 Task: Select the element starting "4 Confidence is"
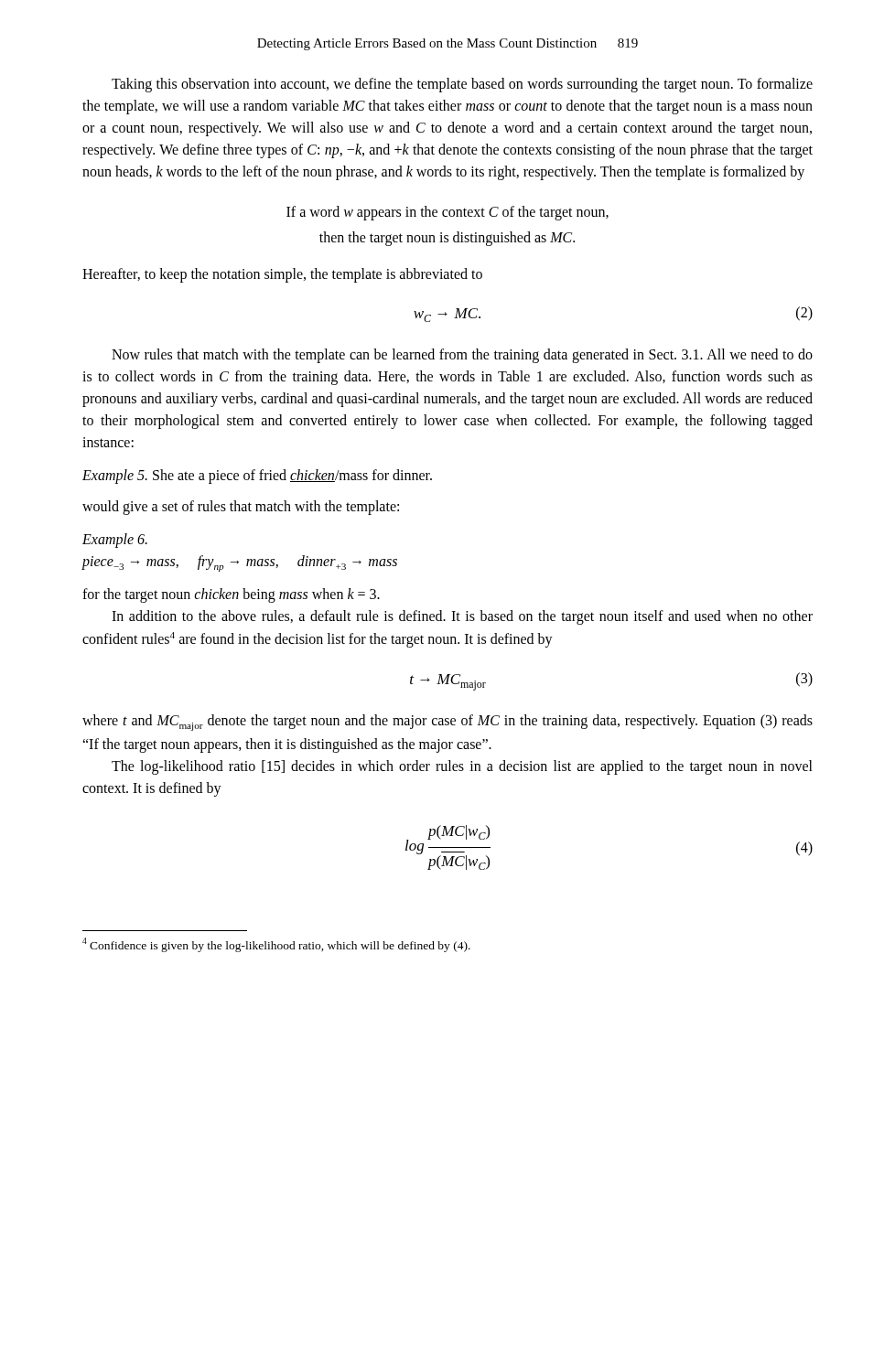[x=276, y=944]
